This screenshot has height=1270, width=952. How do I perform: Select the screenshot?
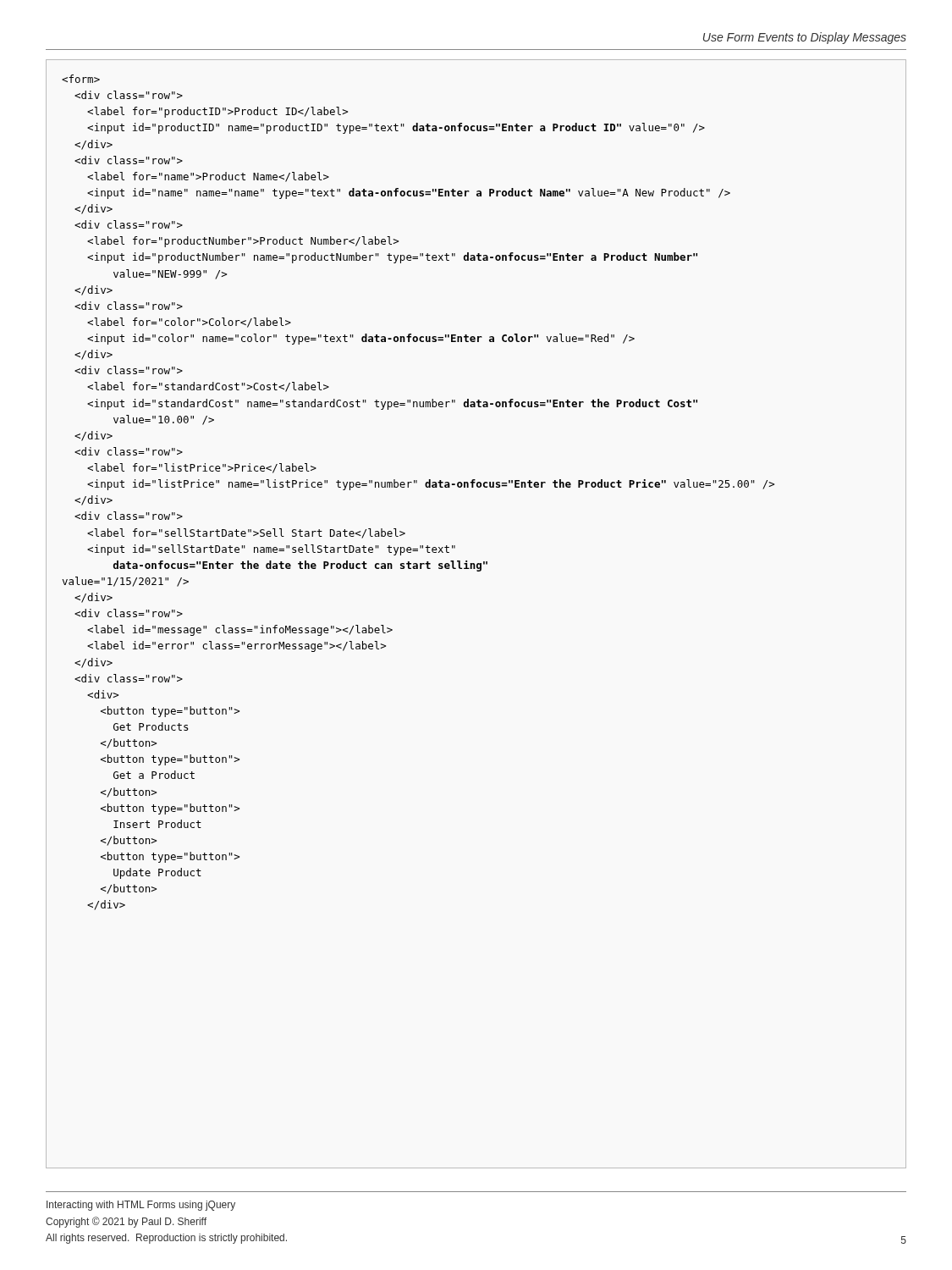coord(476,614)
